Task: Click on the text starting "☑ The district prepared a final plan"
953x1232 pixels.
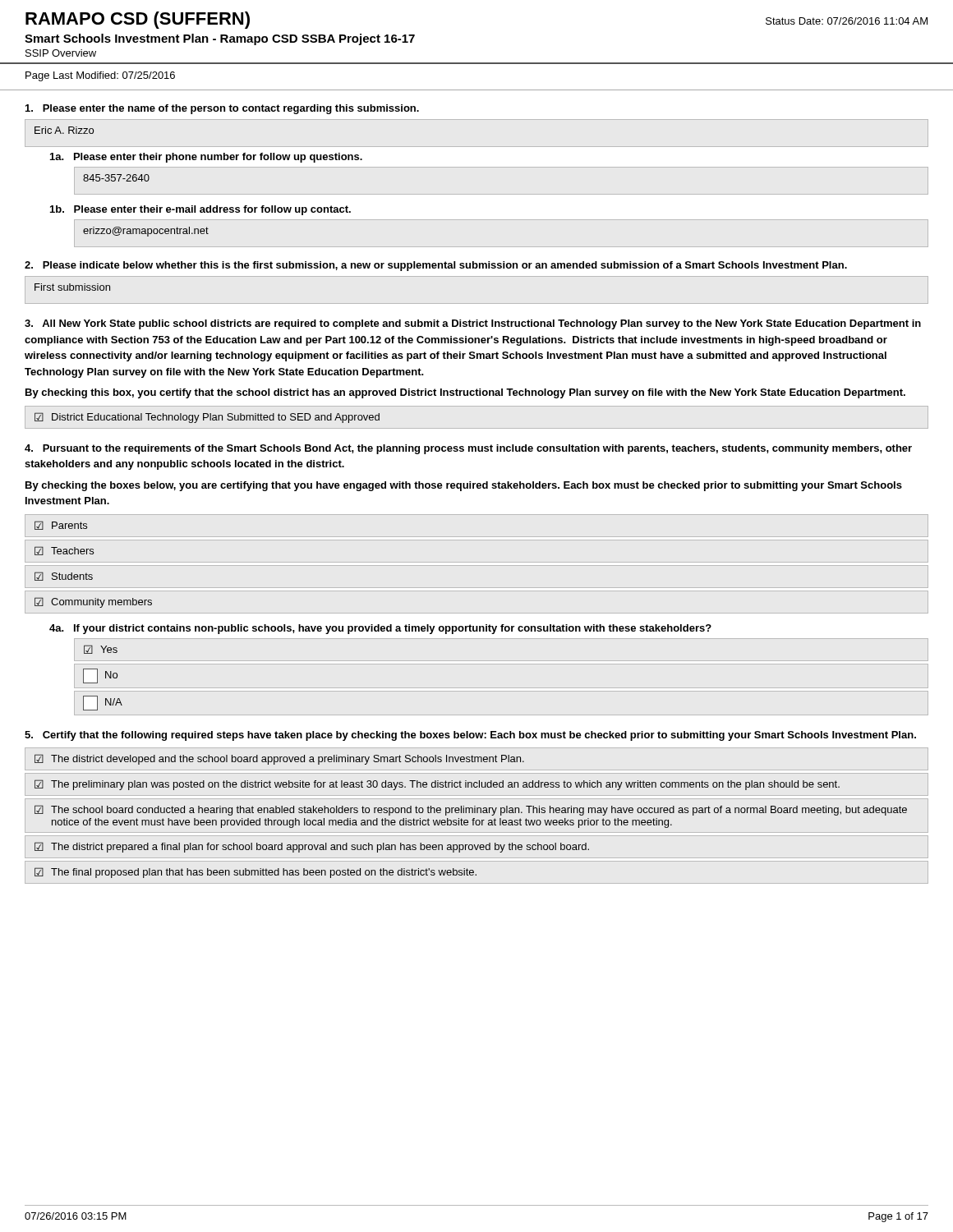Action: click(x=312, y=847)
